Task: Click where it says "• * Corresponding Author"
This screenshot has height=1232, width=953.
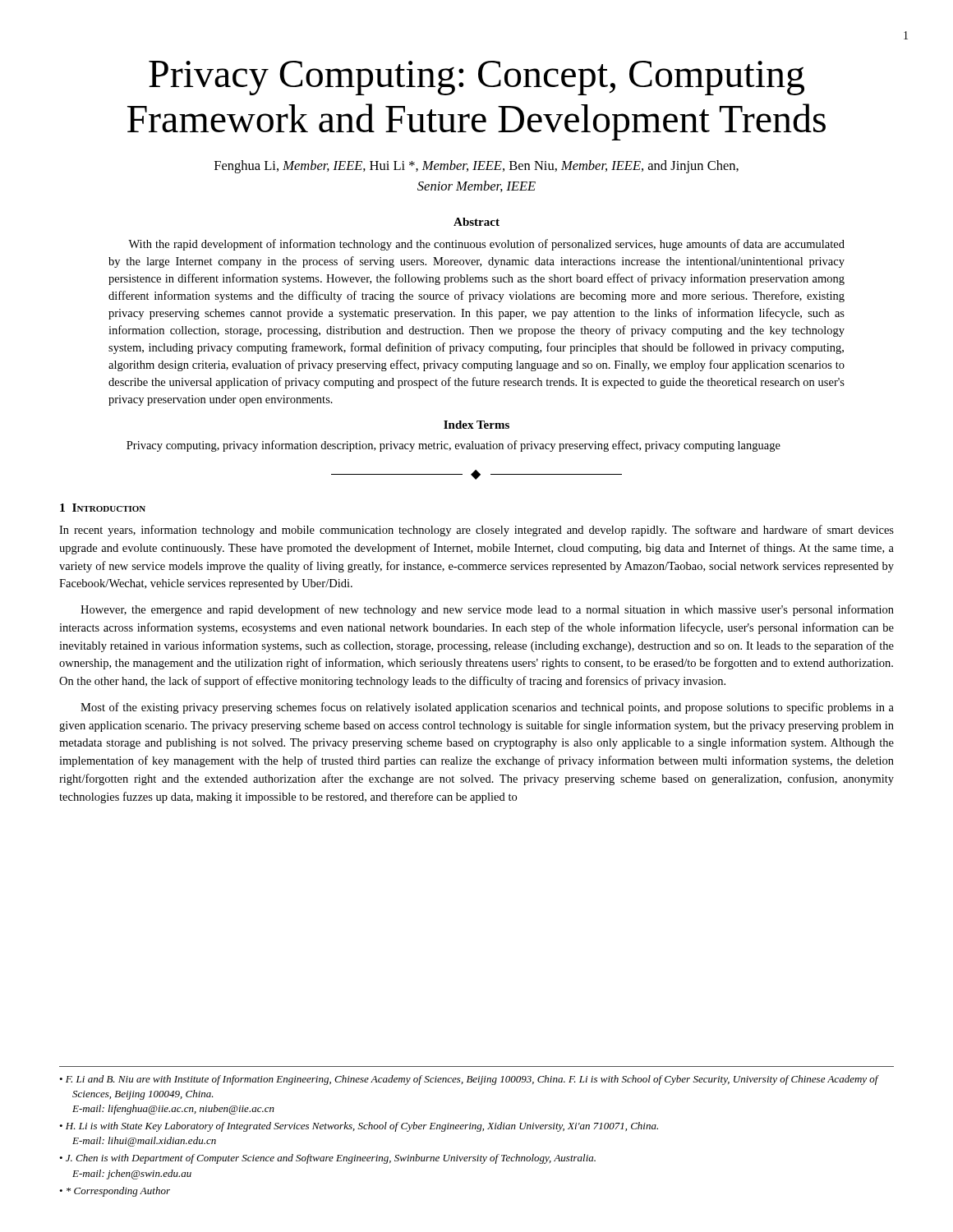Action: tap(115, 1190)
